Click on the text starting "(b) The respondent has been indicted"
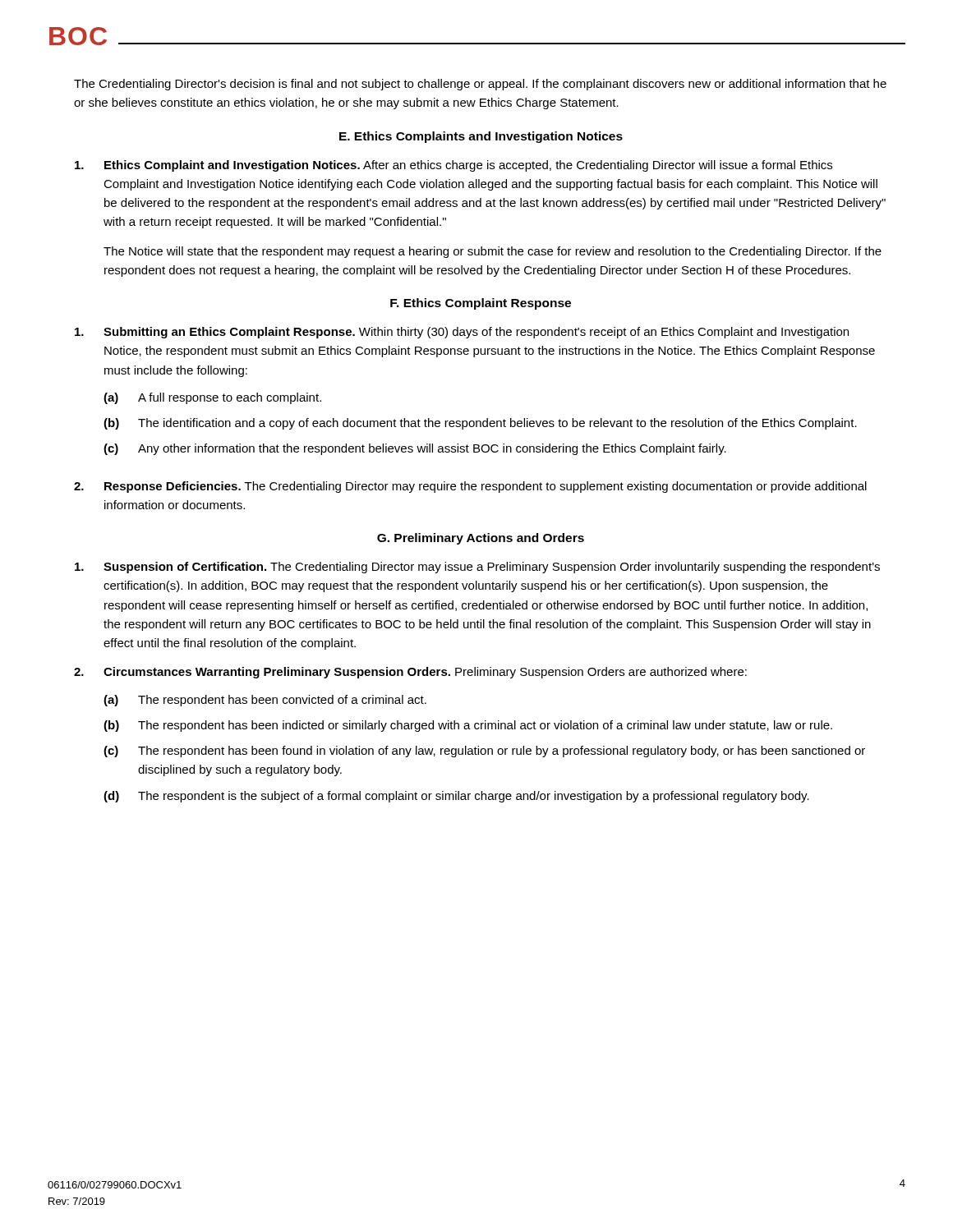Viewport: 953px width, 1232px height. [495, 725]
